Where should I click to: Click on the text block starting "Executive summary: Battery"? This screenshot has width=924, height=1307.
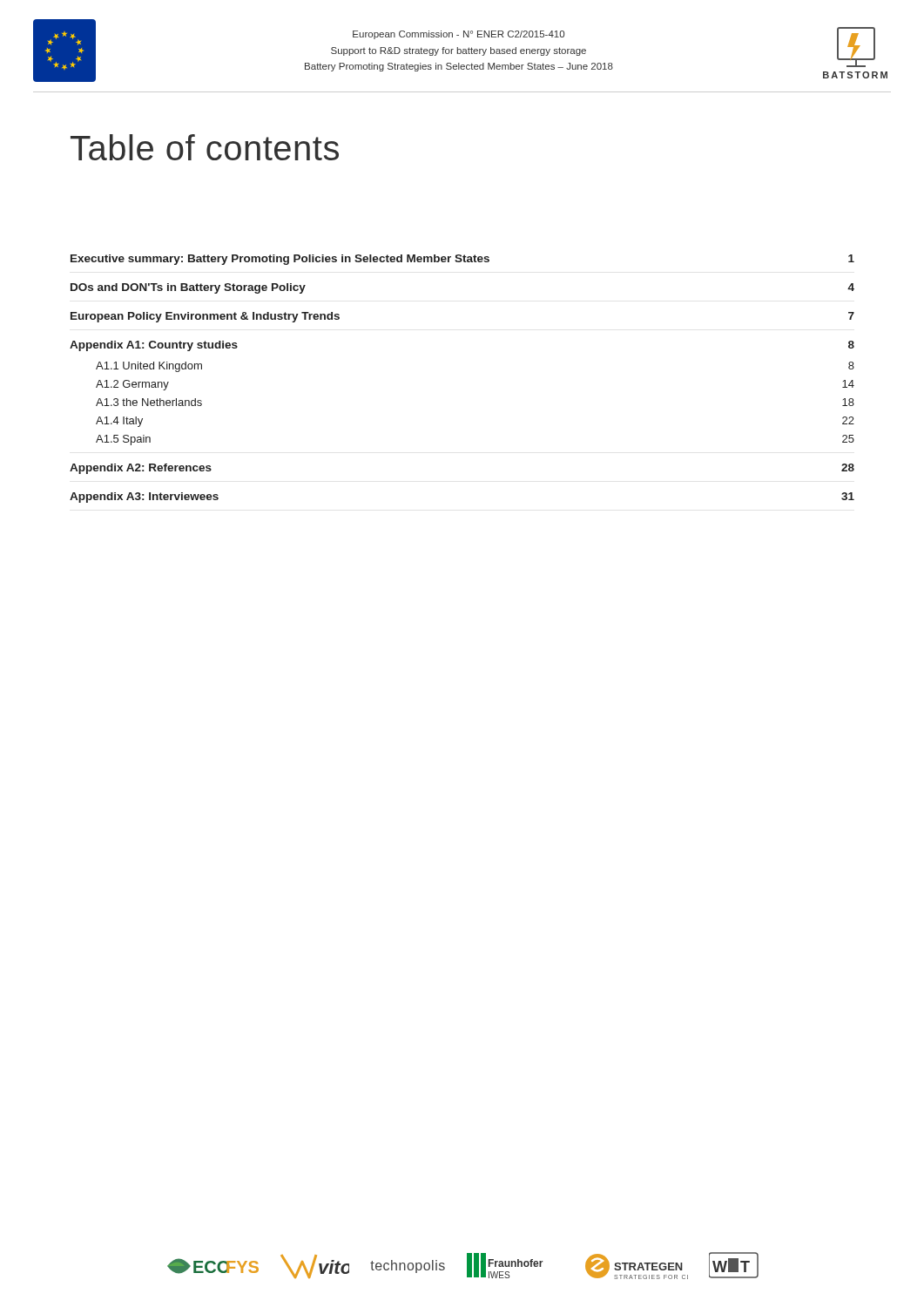click(462, 258)
